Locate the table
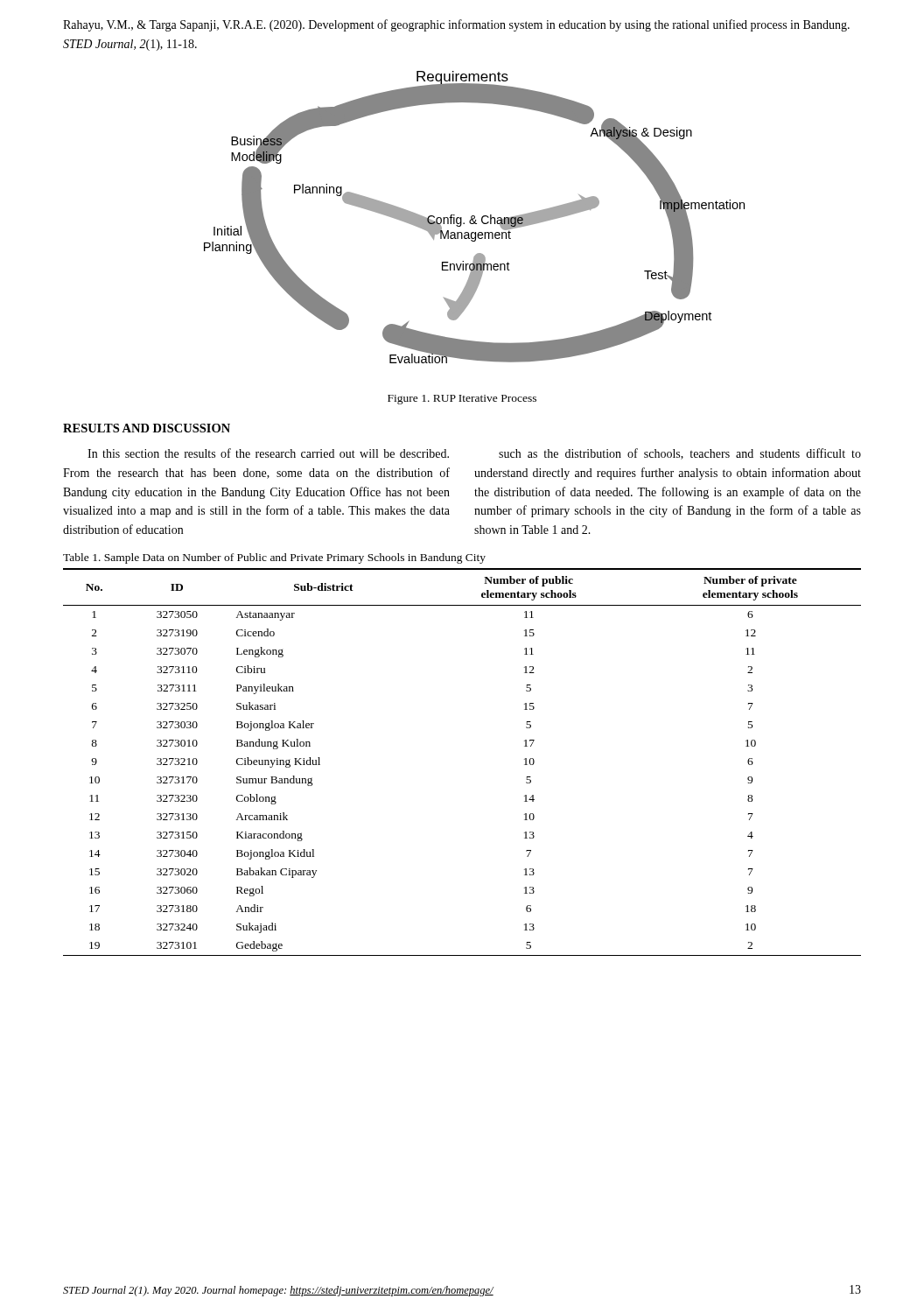924x1313 pixels. (462, 762)
